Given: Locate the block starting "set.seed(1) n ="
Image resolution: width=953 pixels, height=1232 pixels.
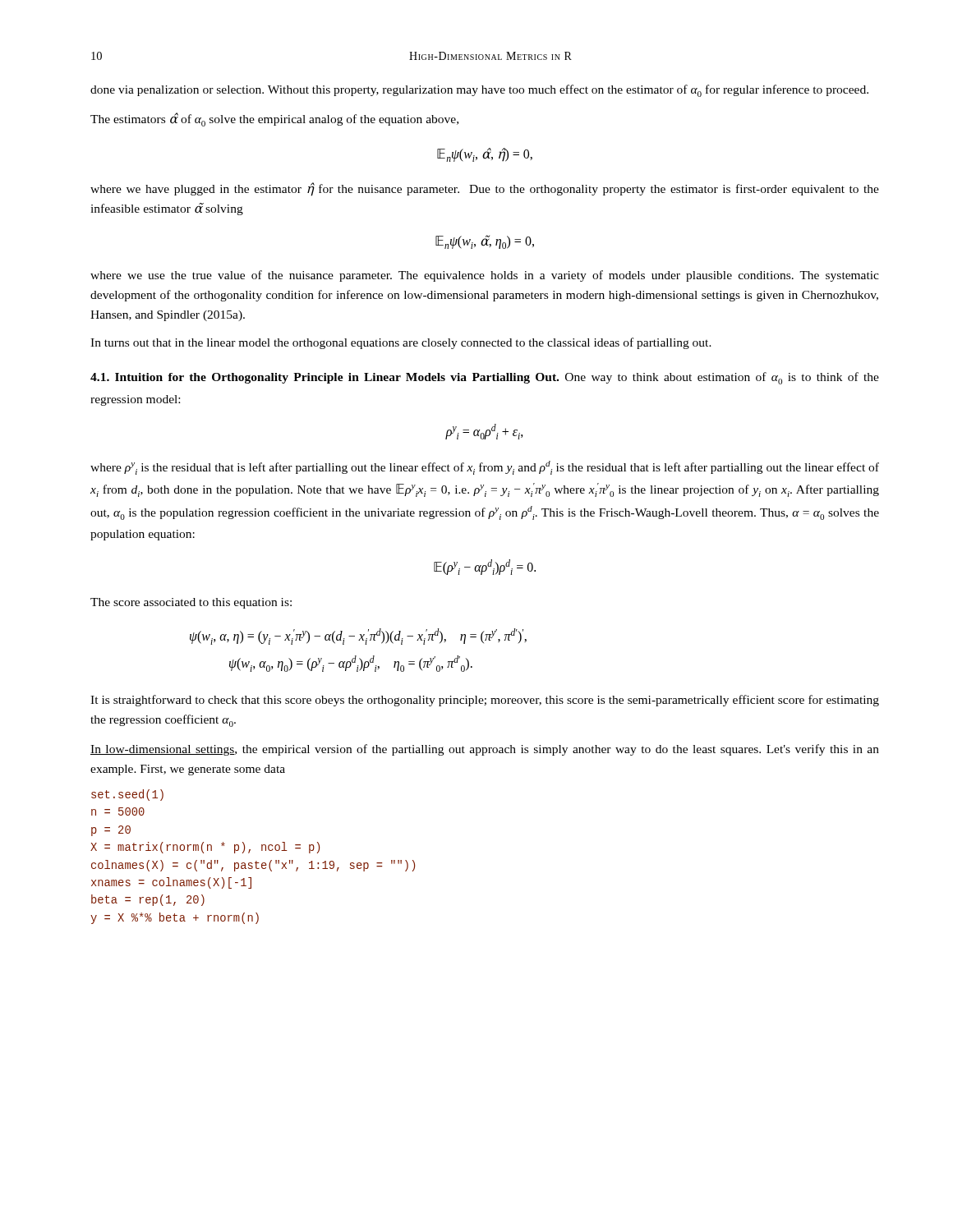Looking at the screenshot, I should [127, 795].
